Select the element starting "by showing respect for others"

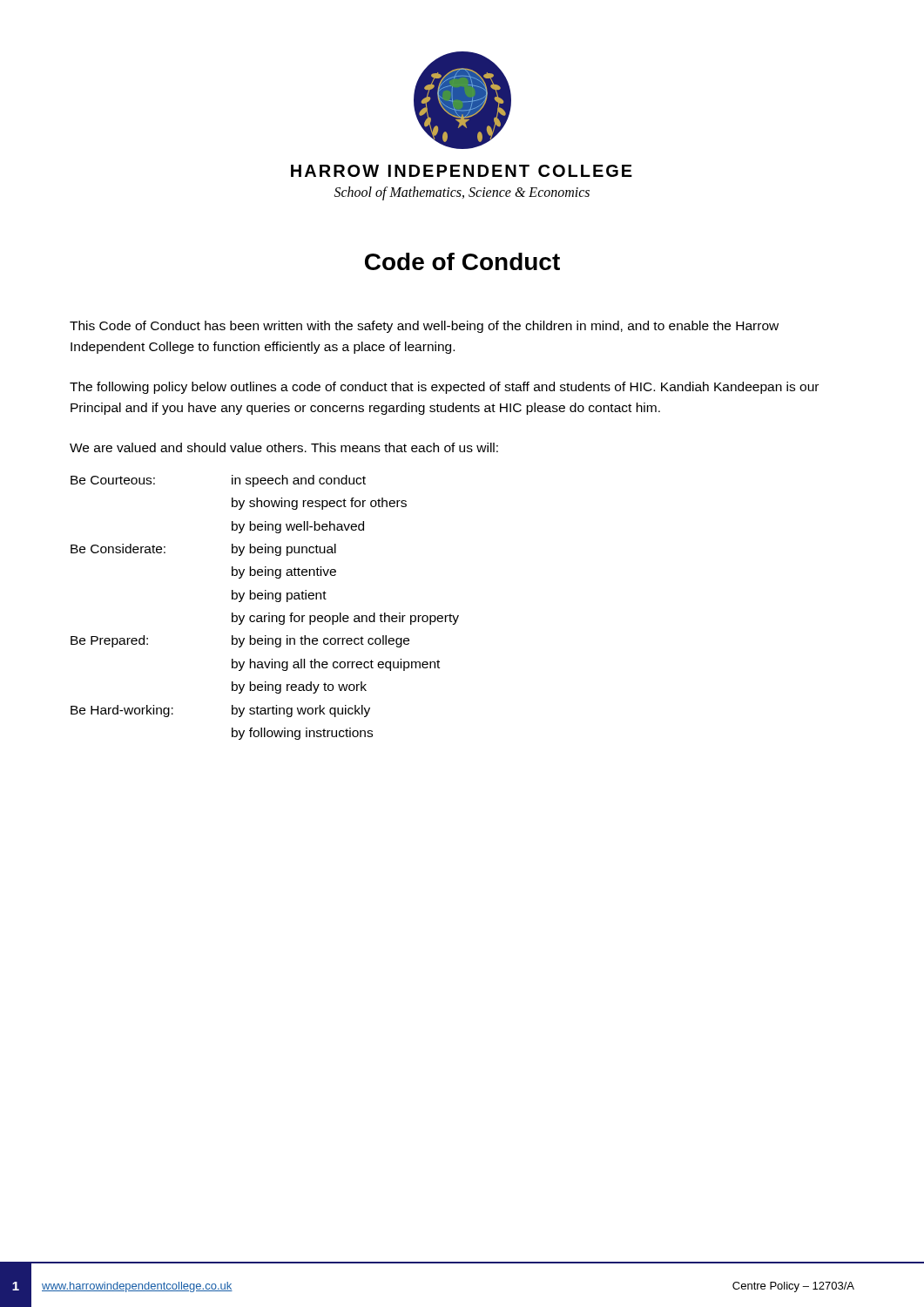319,504
